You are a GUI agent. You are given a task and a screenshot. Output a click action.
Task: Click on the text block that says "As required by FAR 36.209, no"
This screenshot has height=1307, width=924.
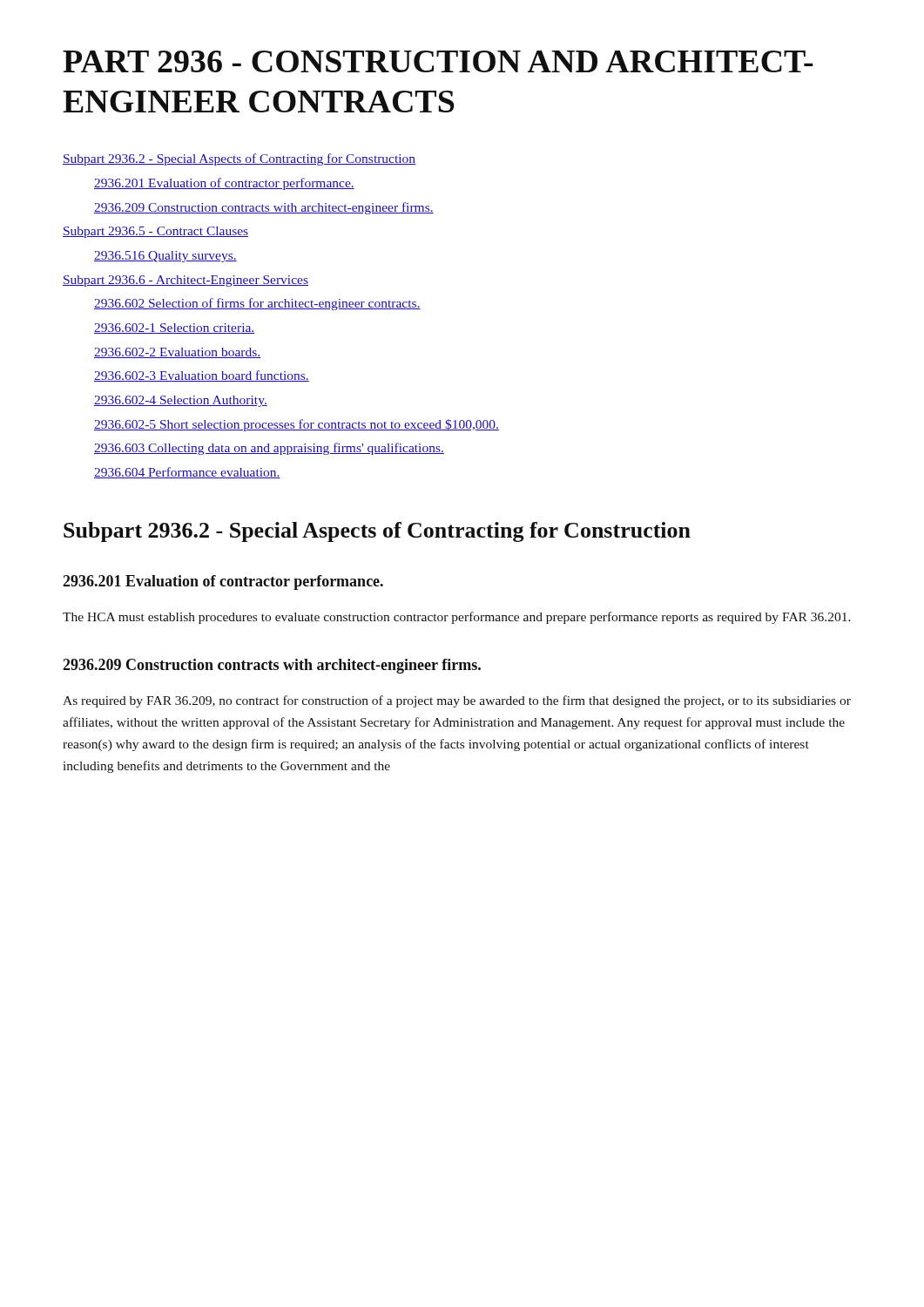457,733
